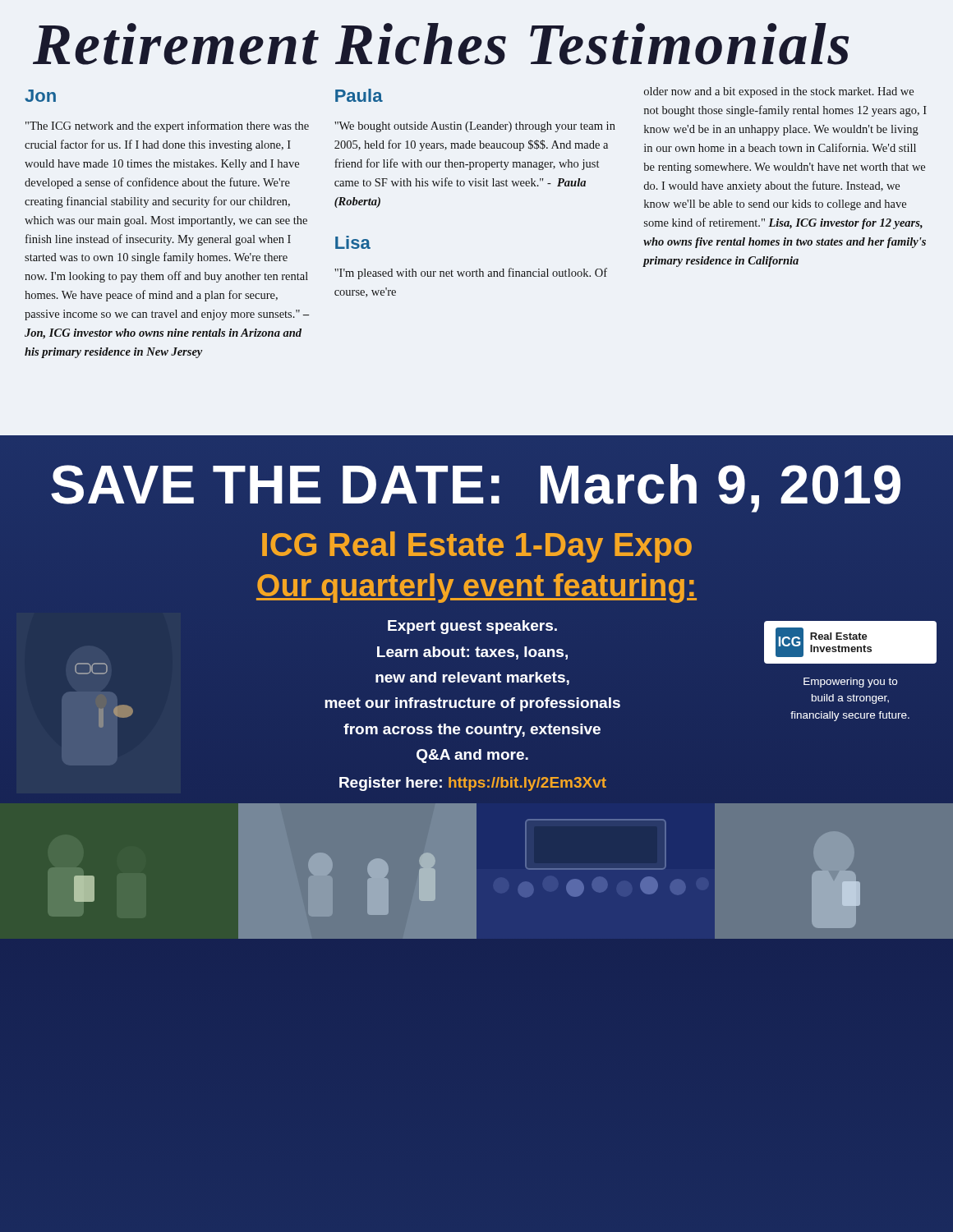
Task: Click where it says "Register here: https://bit.ly/2Em3Xvt"
Action: click(x=472, y=783)
